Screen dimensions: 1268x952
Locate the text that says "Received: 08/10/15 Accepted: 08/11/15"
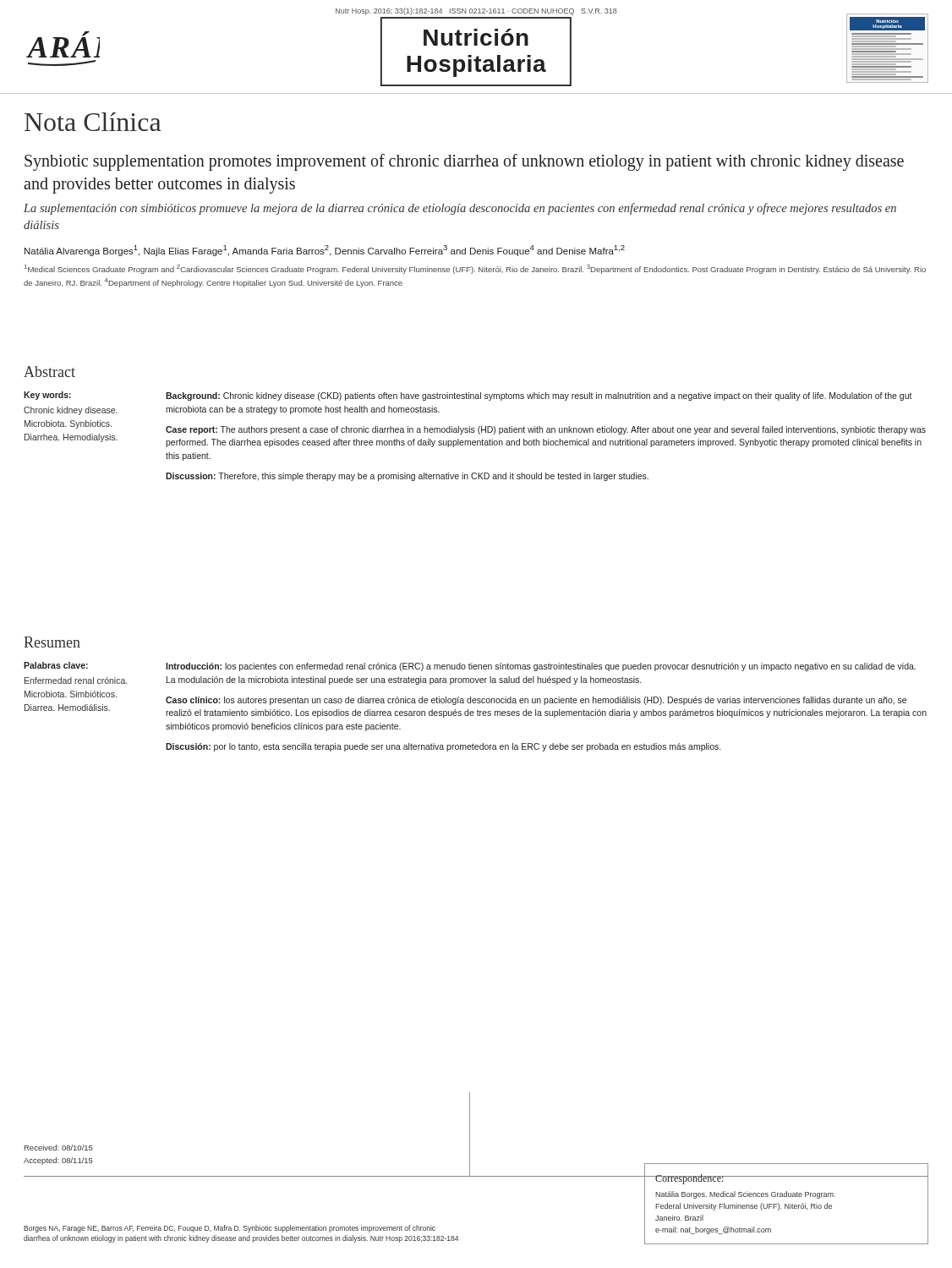click(58, 1154)
